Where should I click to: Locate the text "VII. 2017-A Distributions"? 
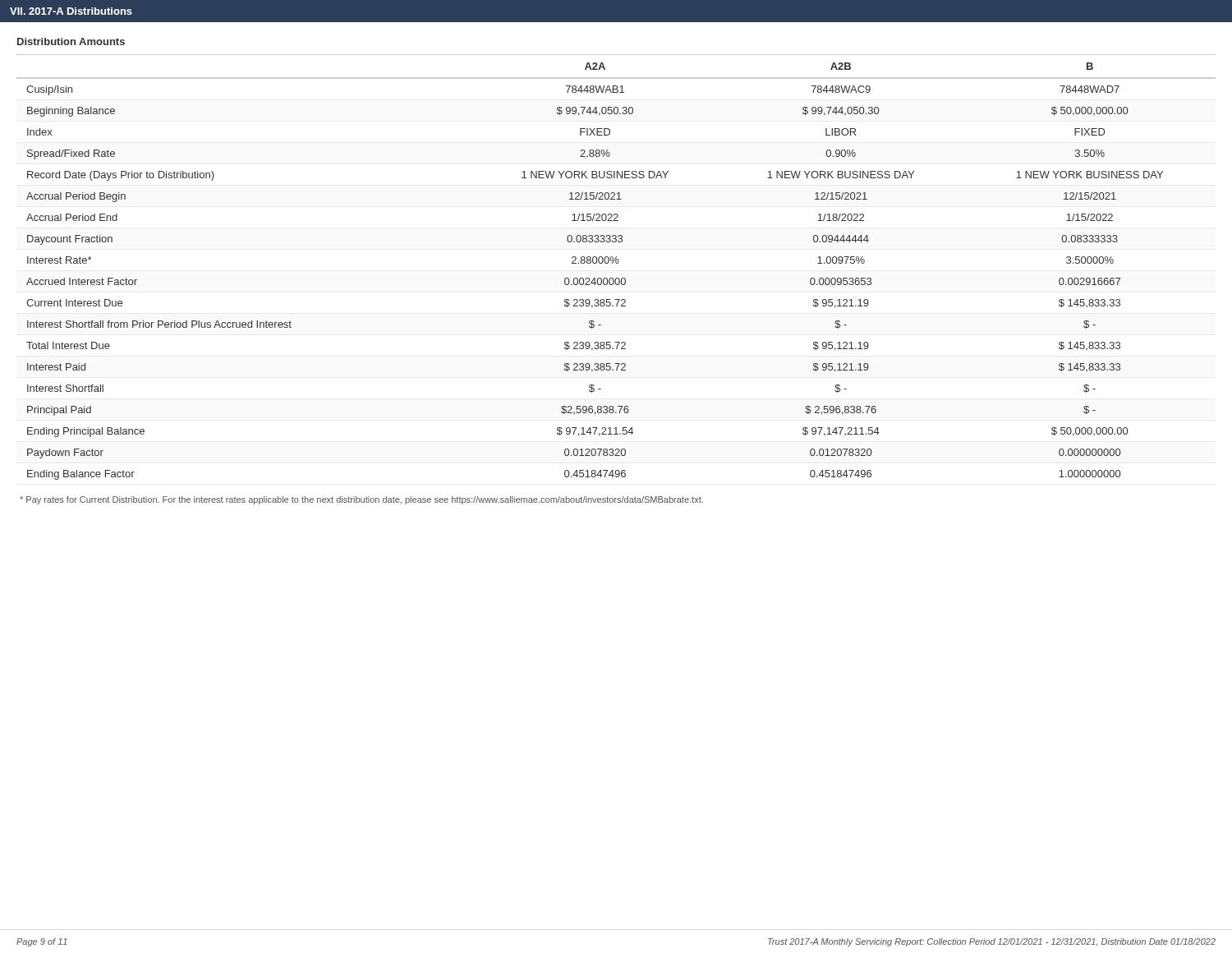point(71,11)
